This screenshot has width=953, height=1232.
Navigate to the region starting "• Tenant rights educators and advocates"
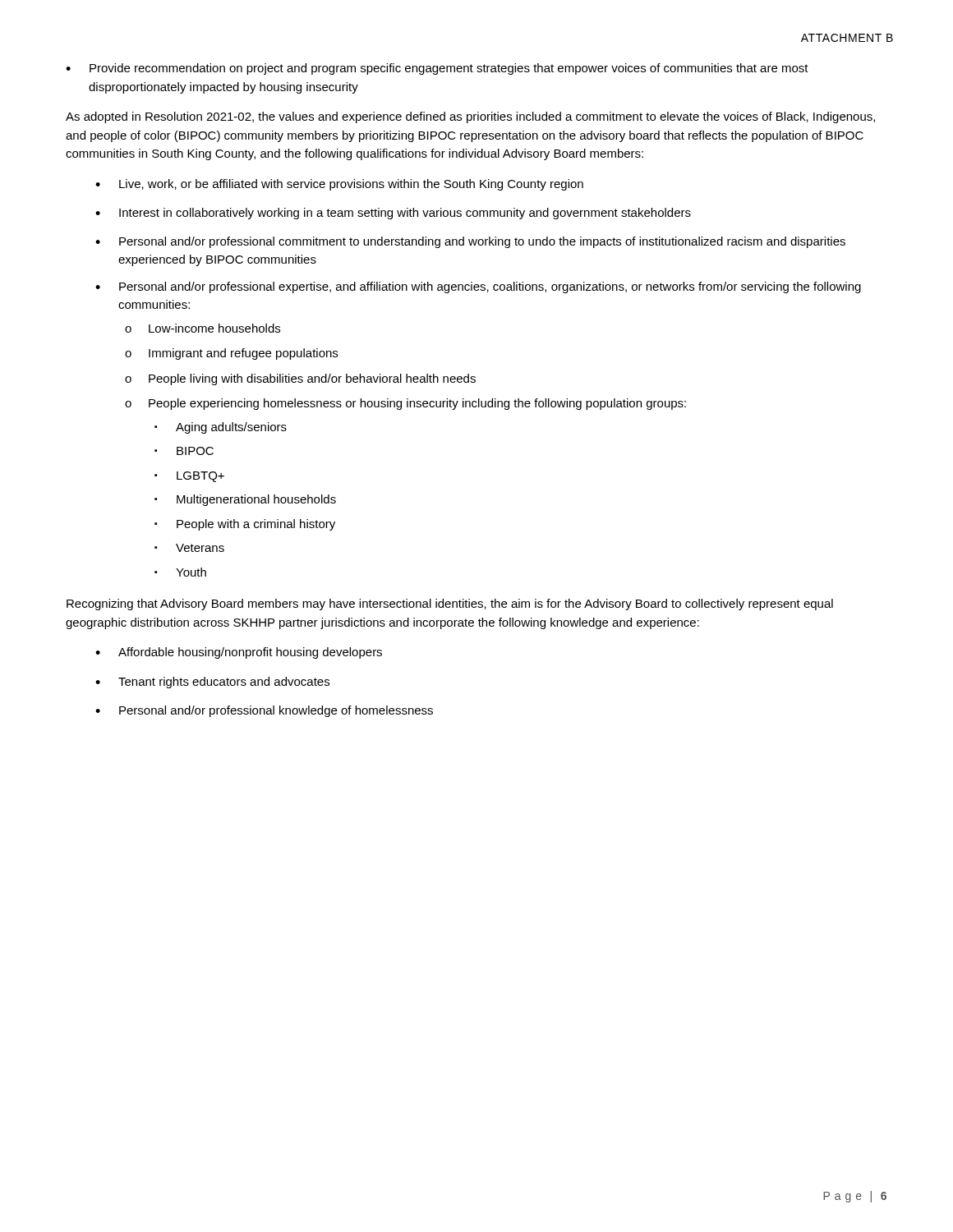(x=212, y=683)
